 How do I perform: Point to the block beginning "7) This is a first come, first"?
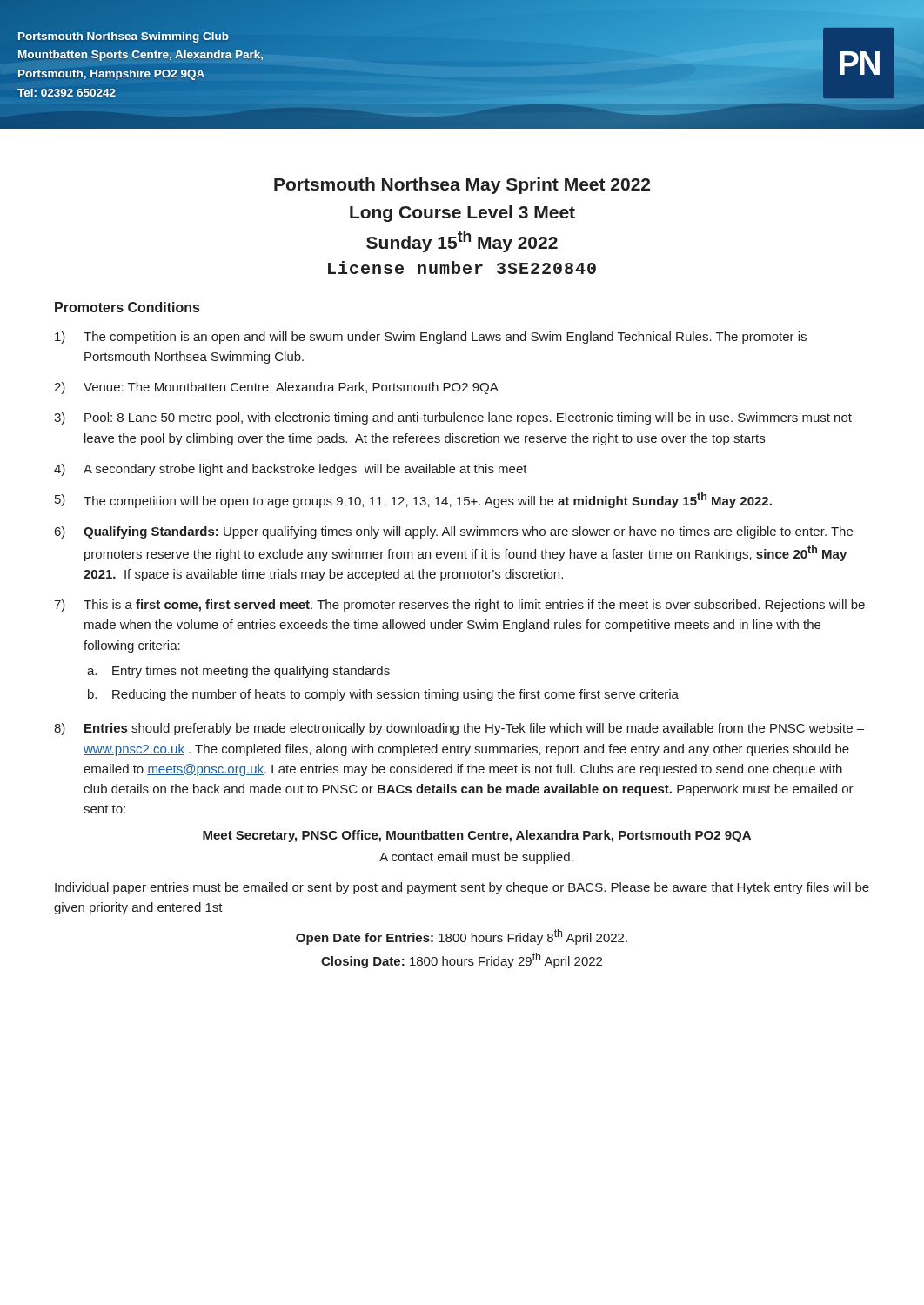(x=459, y=606)
